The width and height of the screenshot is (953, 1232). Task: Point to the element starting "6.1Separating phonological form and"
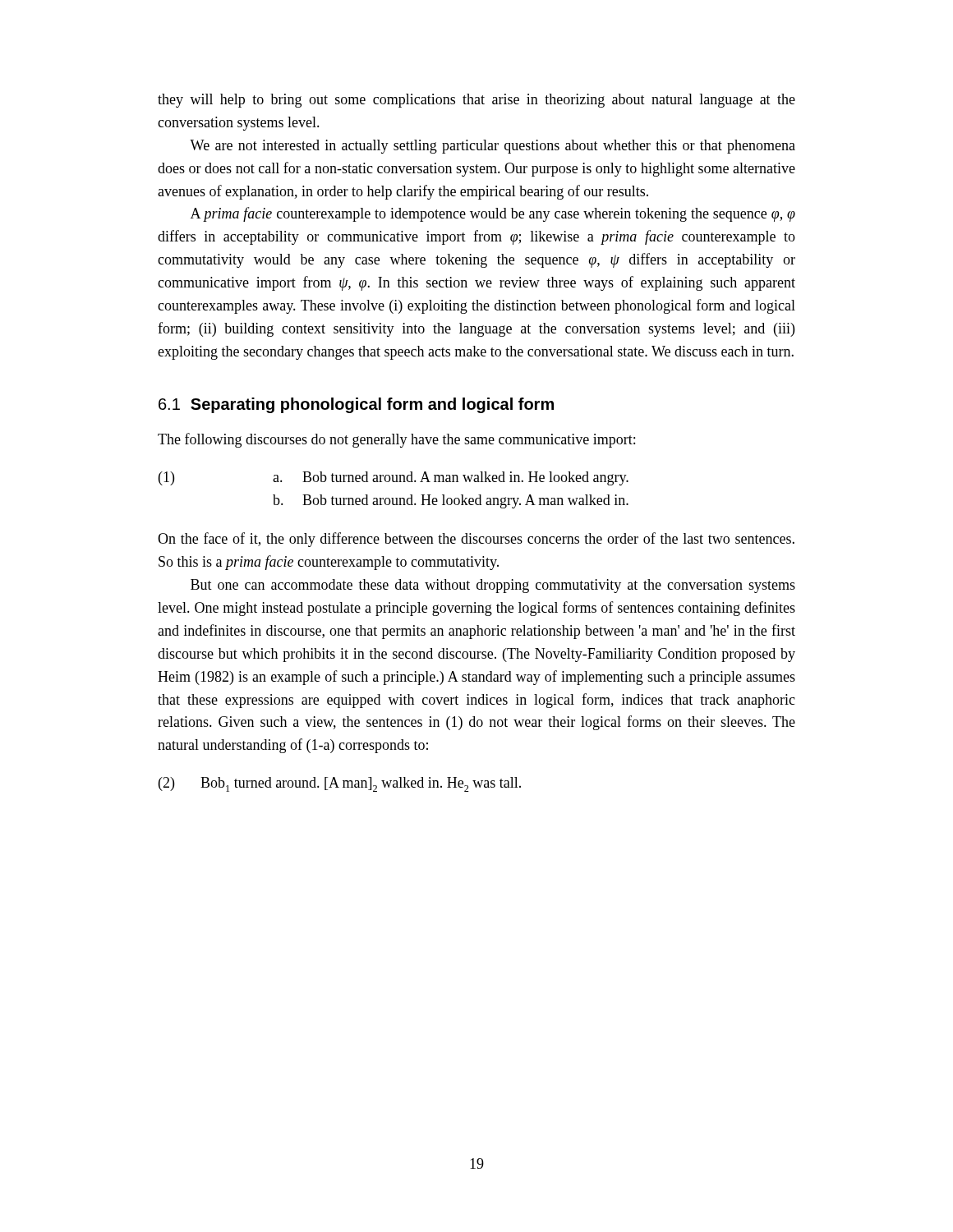tap(356, 404)
